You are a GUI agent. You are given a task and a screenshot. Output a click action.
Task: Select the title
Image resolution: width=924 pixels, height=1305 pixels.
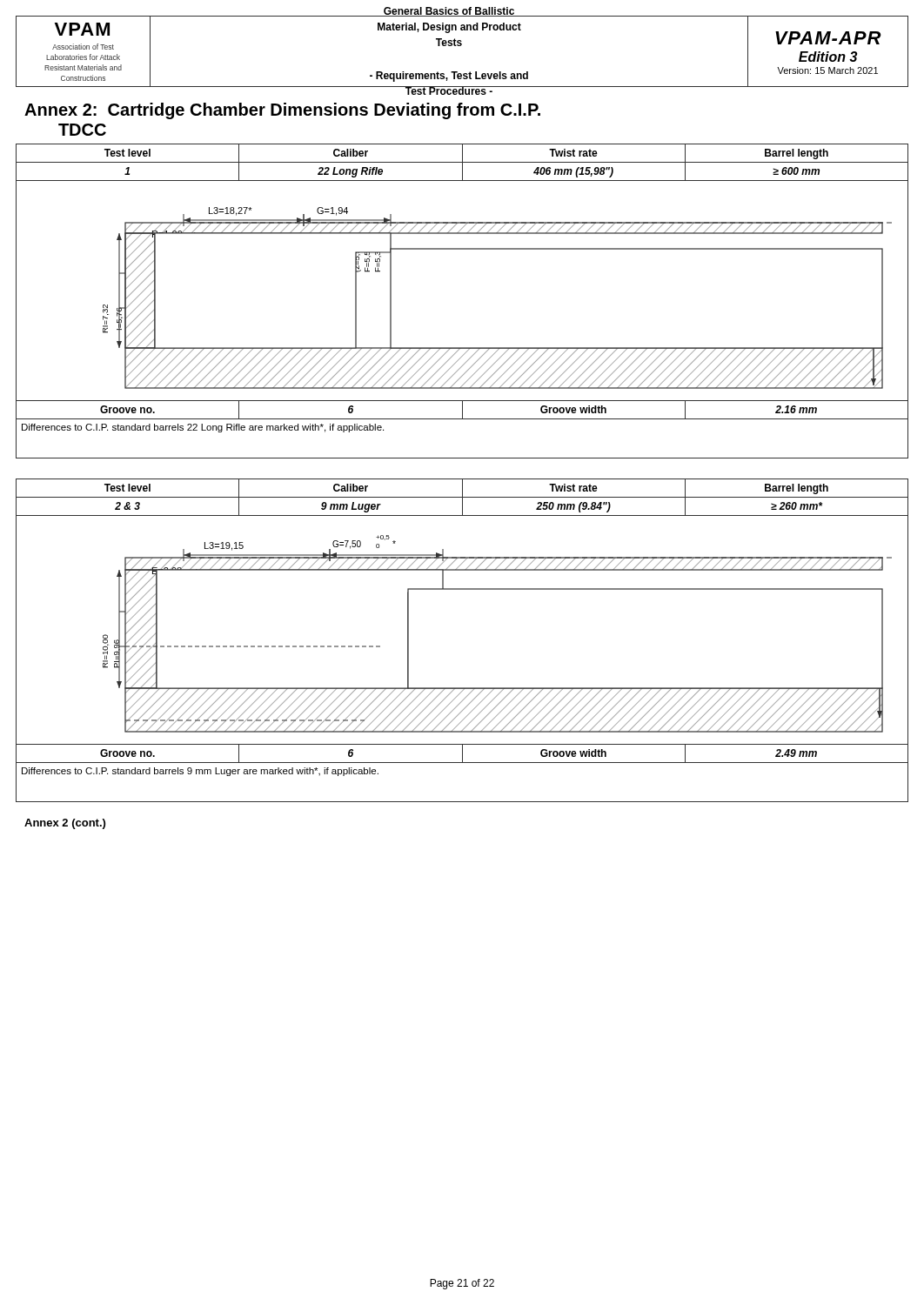tap(283, 120)
